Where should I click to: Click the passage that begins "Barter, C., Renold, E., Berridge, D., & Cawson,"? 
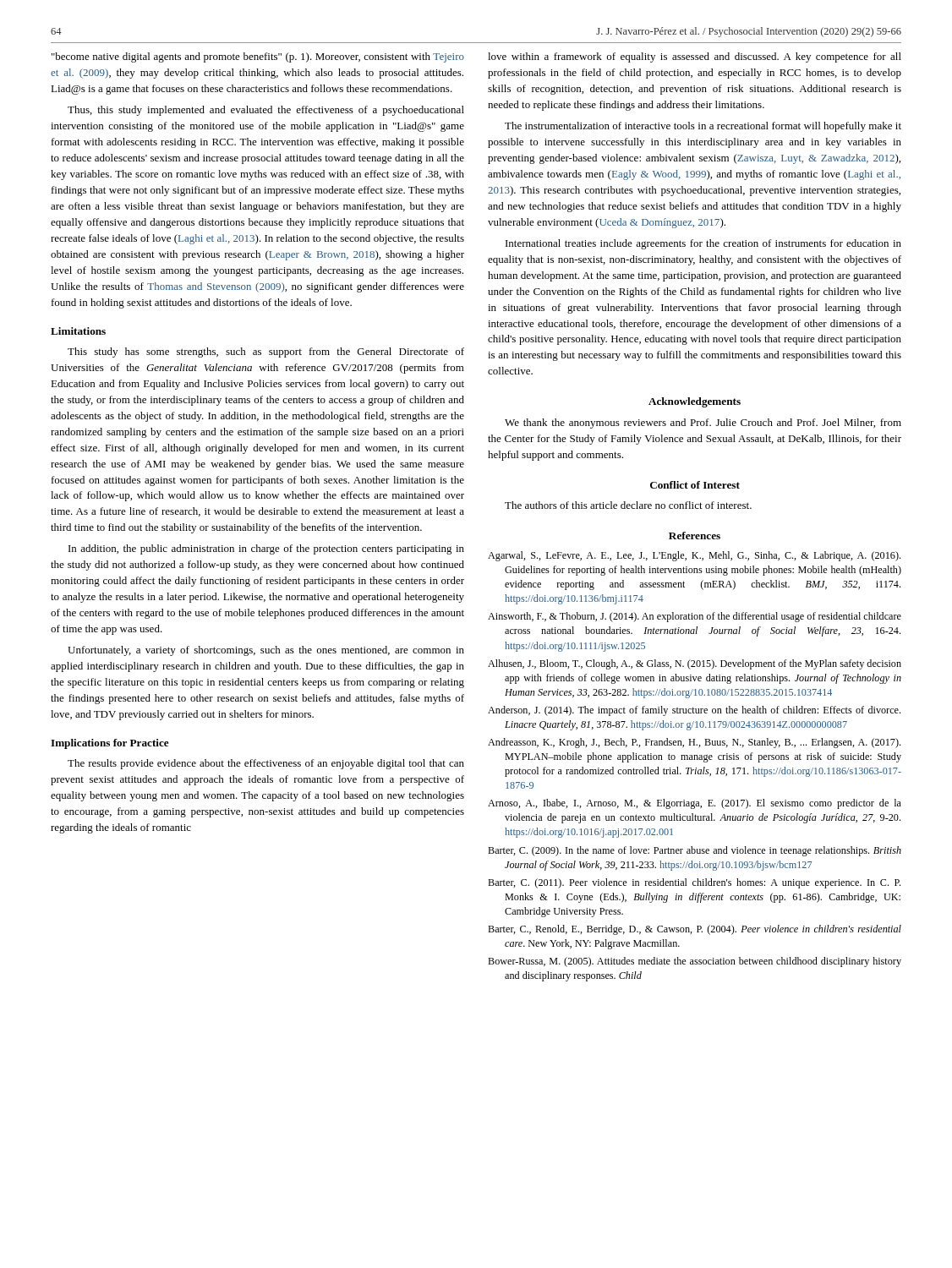(x=695, y=936)
